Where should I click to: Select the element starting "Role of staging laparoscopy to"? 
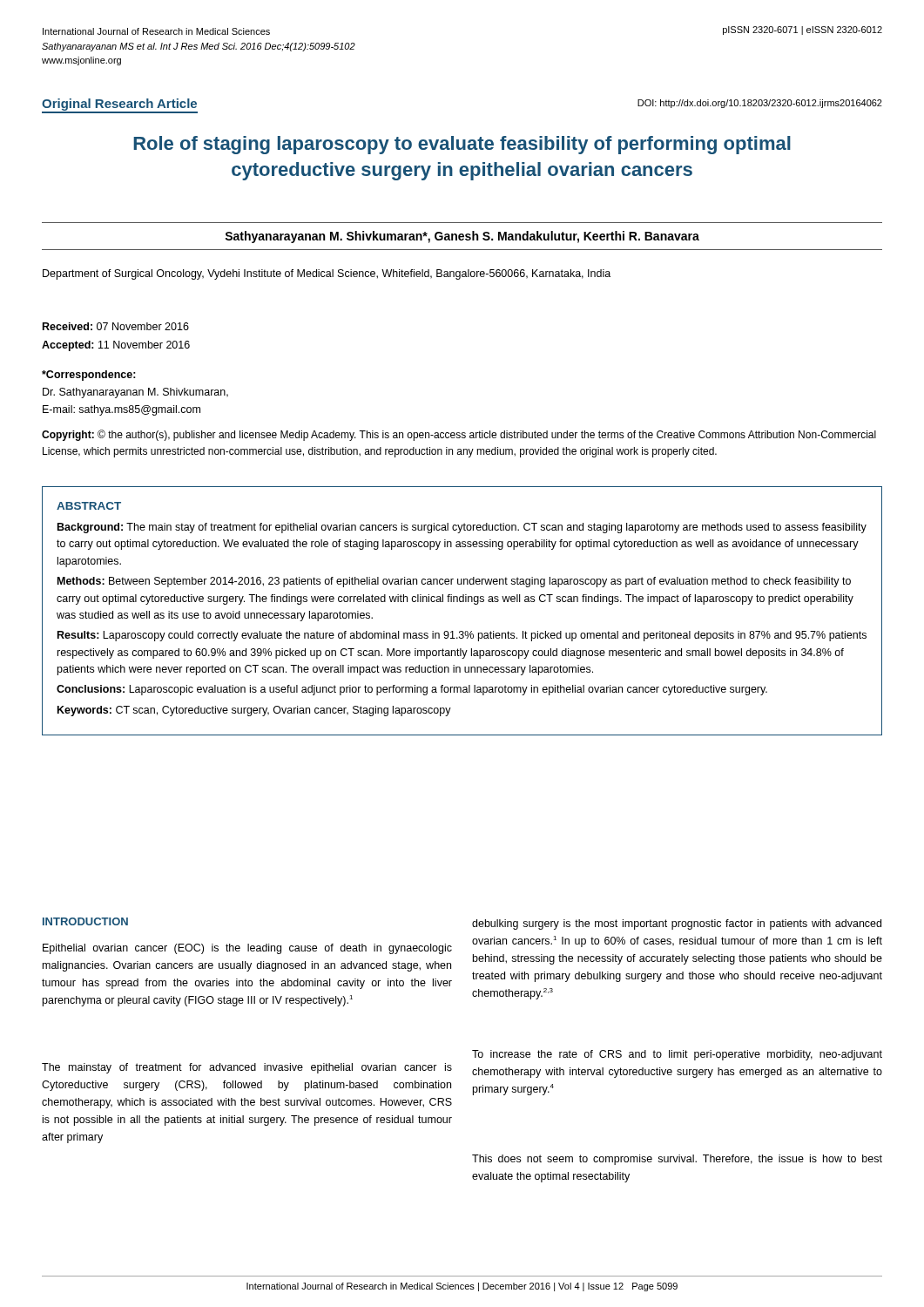(x=462, y=157)
